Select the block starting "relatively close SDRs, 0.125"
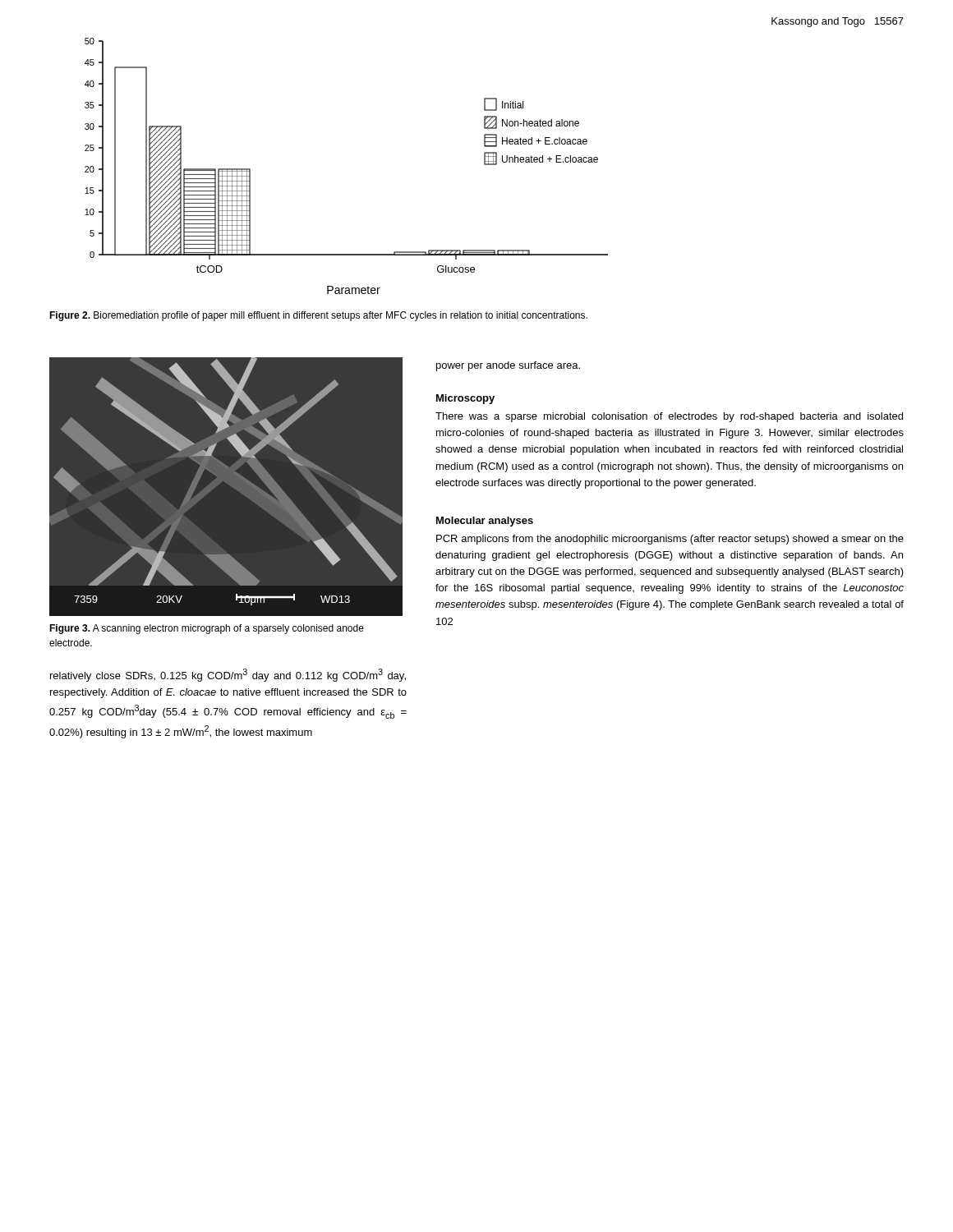The image size is (953, 1232). (228, 703)
